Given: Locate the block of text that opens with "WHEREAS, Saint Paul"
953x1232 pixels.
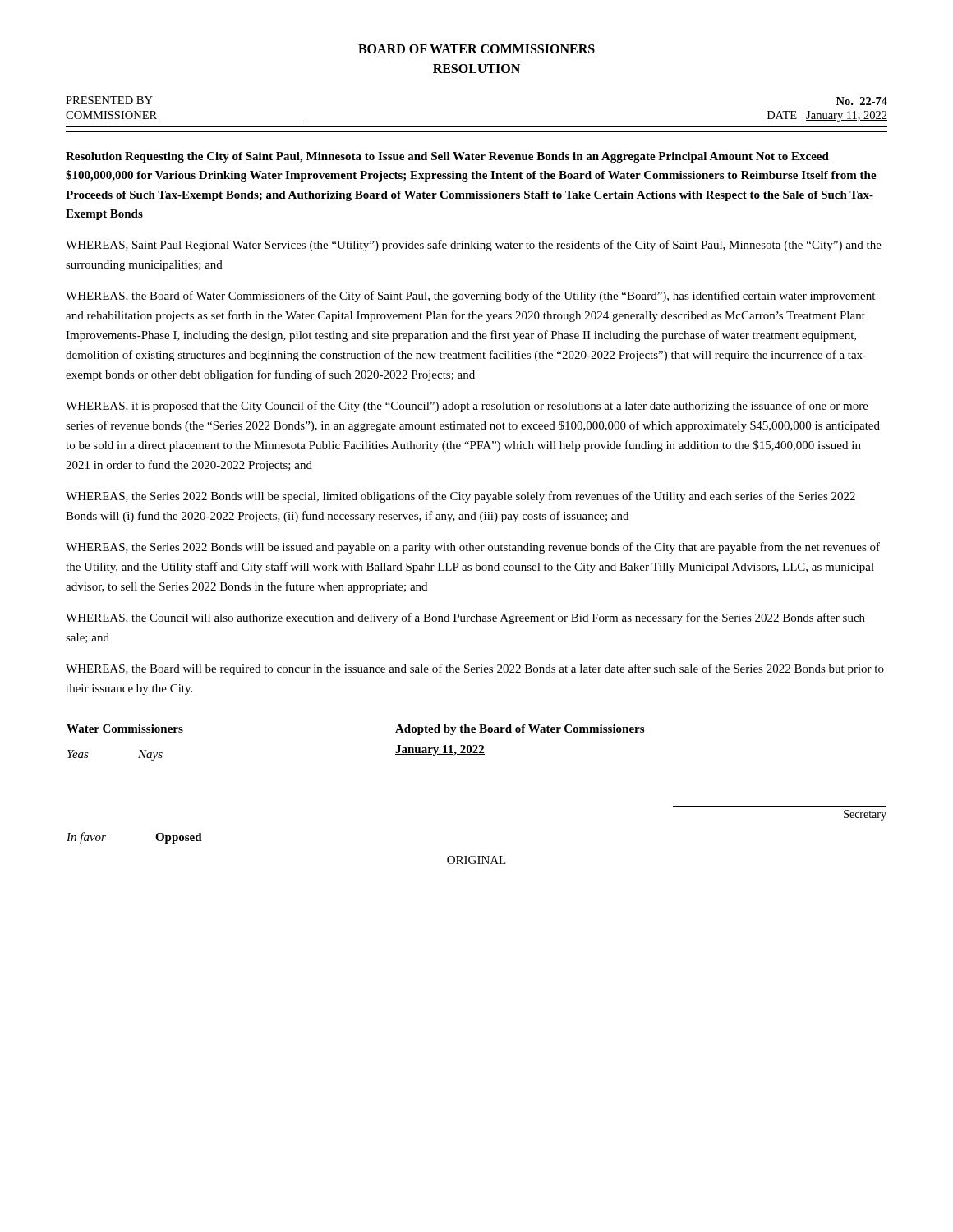Looking at the screenshot, I should pyautogui.click(x=474, y=255).
